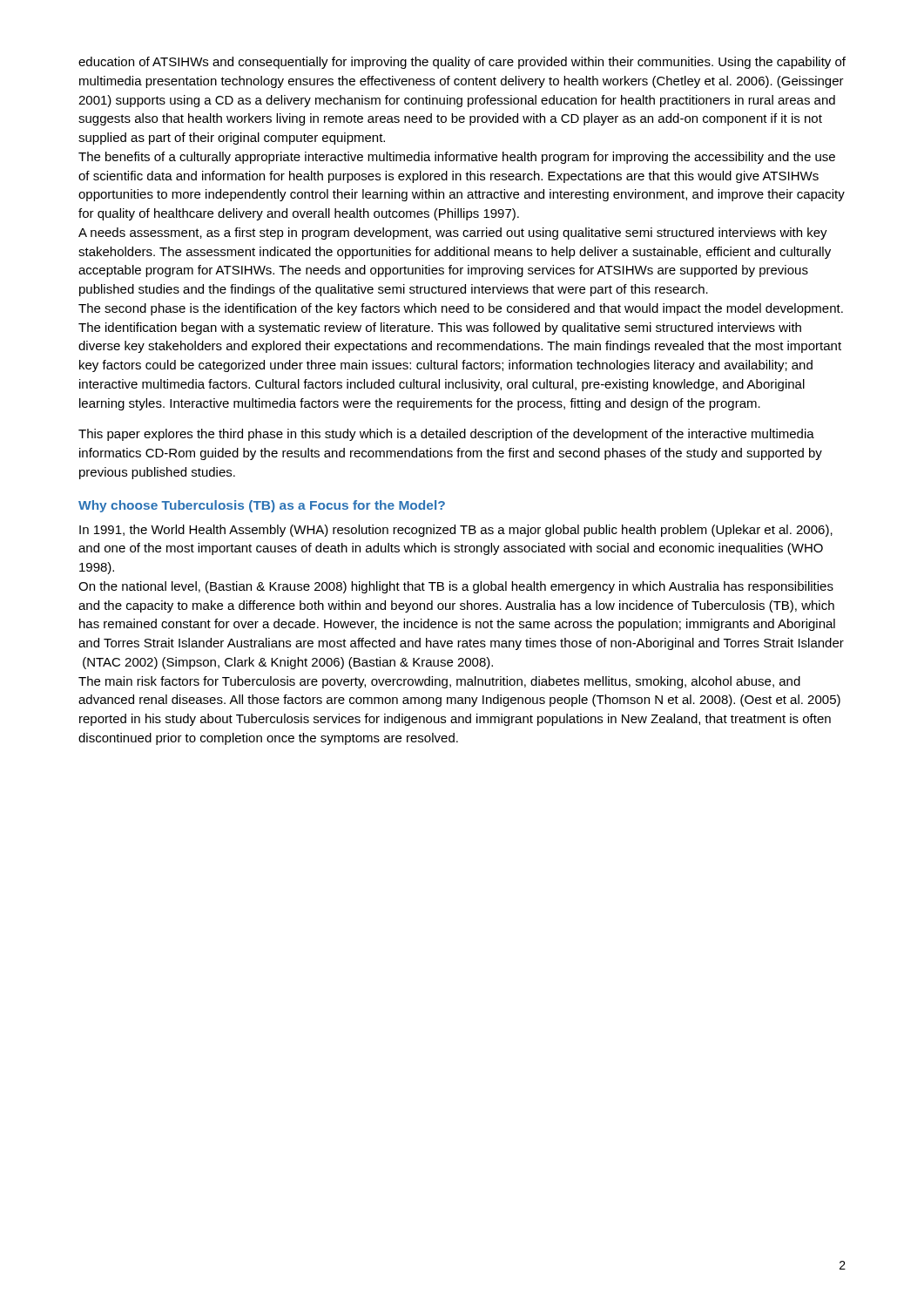The width and height of the screenshot is (924, 1307).
Task: Locate the text block starting "The benefits of a culturally"
Action: pos(462,185)
